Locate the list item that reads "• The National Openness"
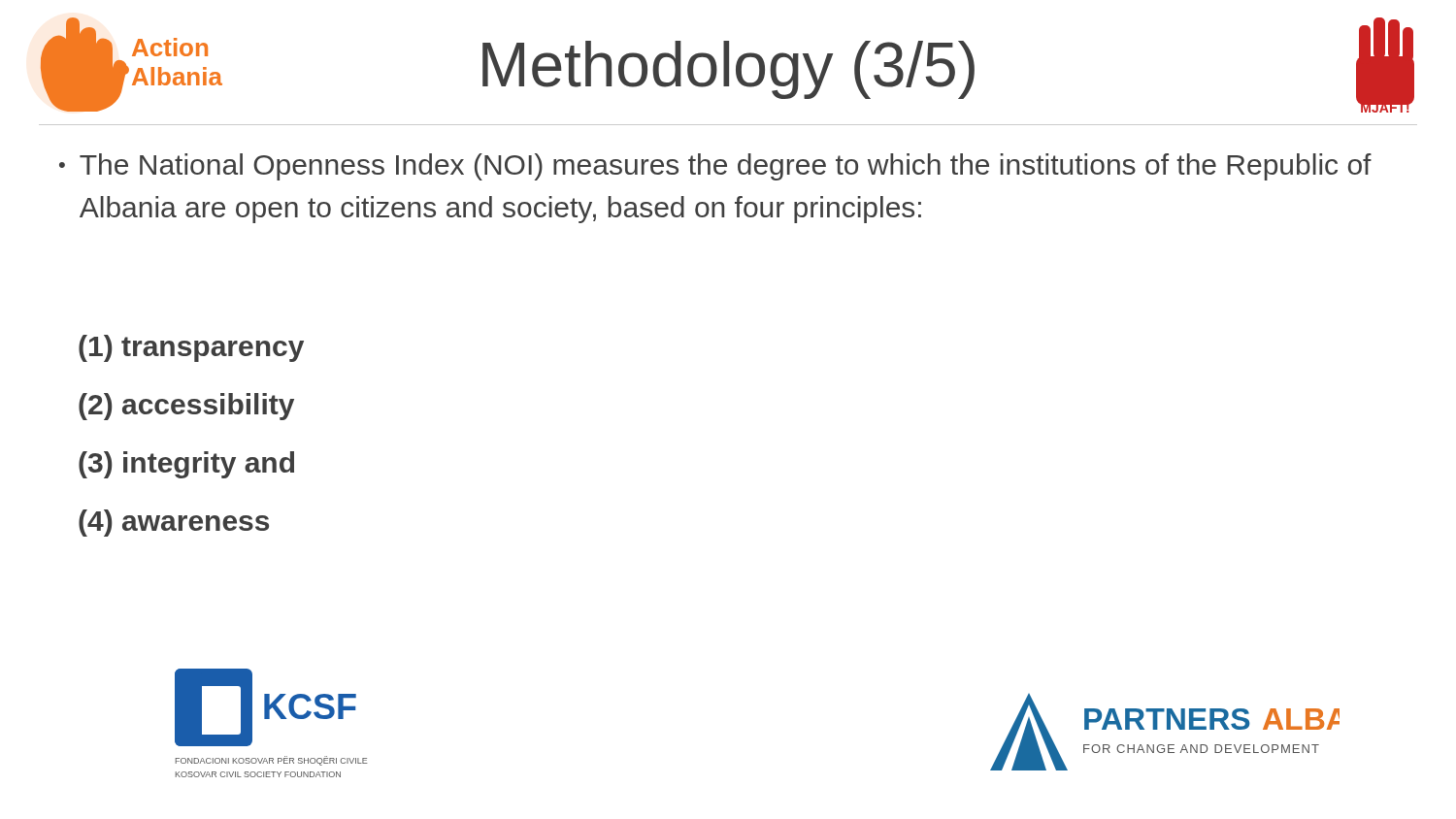The width and height of the screenshot is (1456, 819). tap(718, 186)
